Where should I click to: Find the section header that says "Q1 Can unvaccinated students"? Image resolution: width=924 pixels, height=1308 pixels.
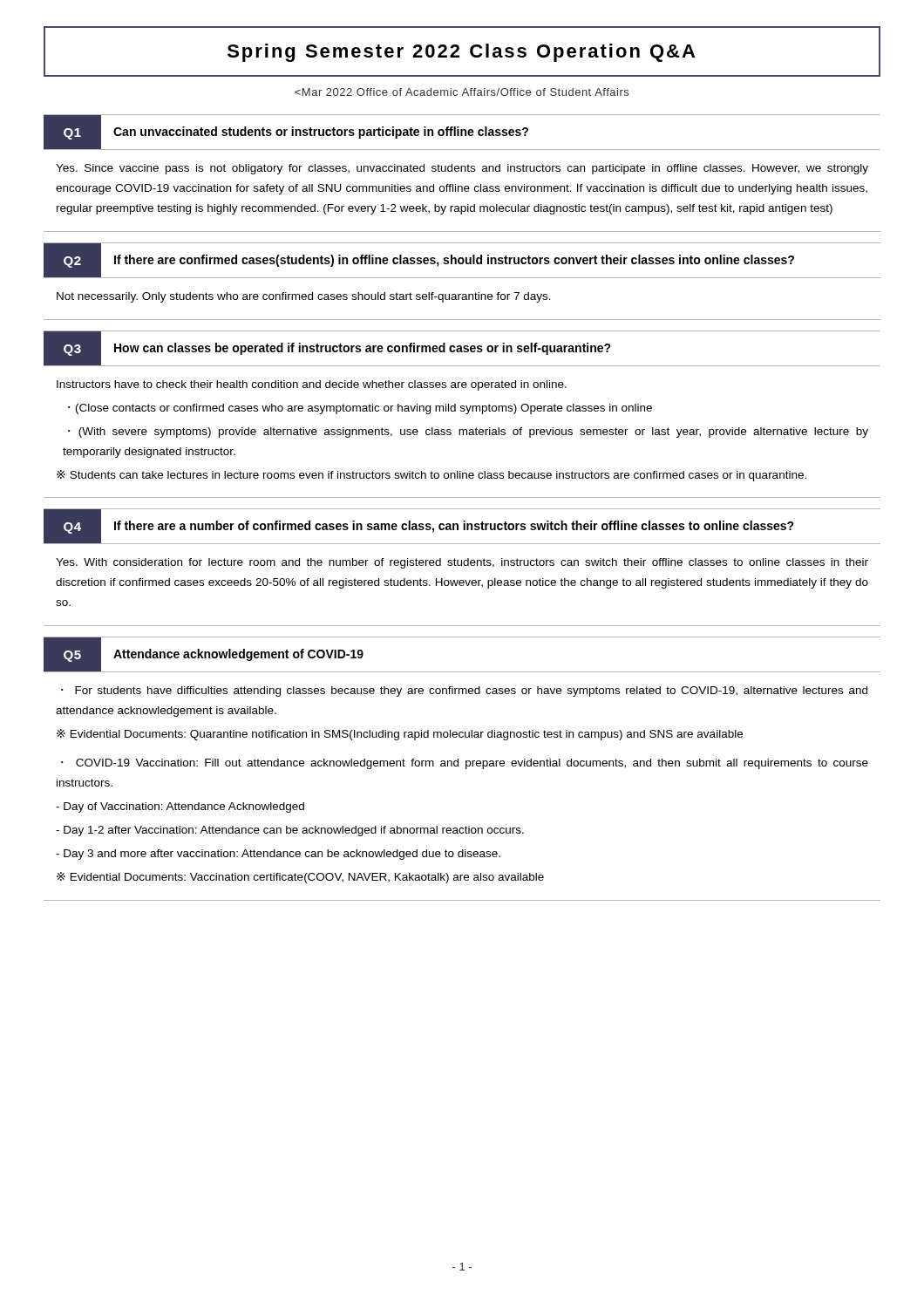[462, 173]
